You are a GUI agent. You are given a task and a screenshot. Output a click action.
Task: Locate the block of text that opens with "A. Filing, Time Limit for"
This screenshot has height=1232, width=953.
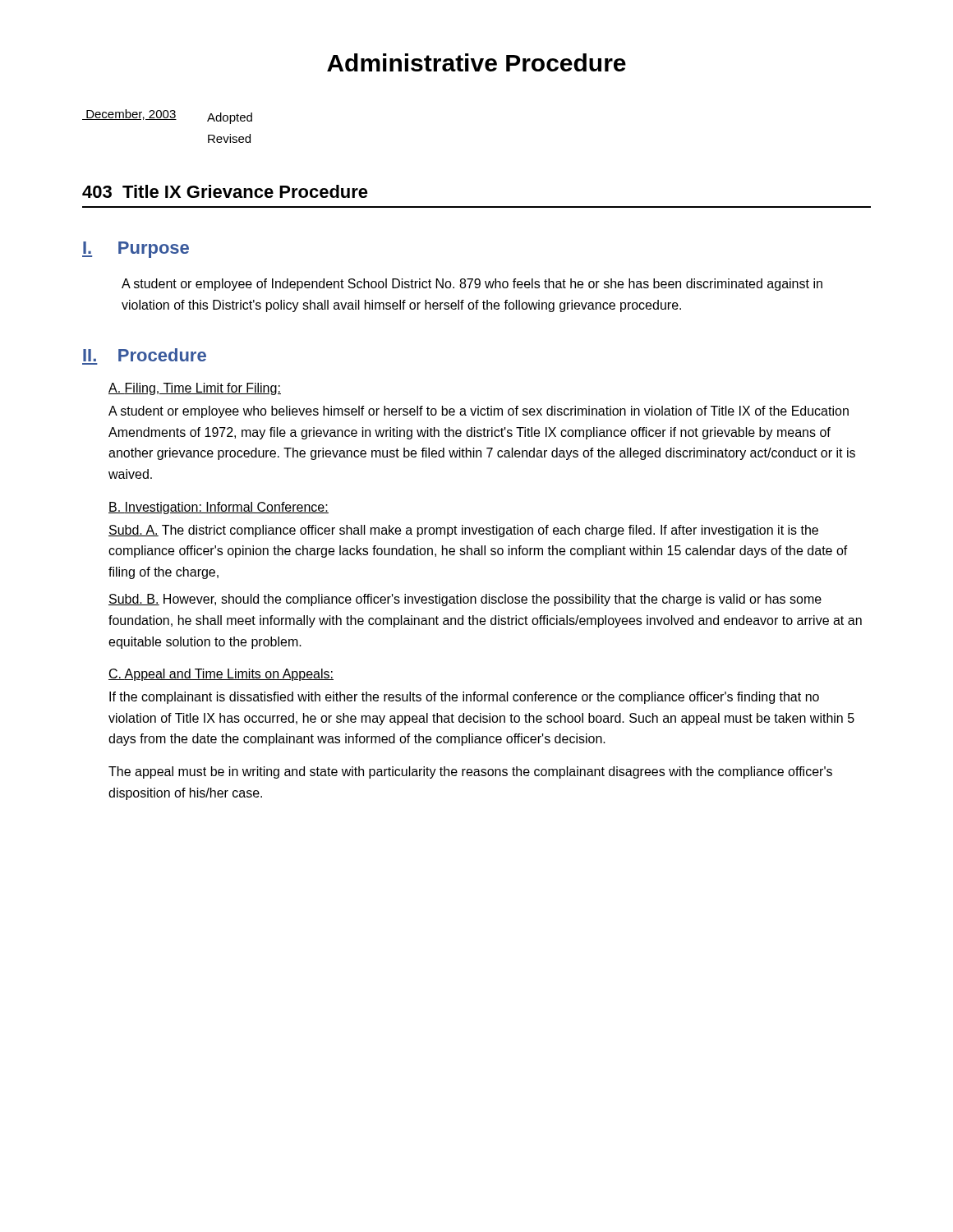tap(490, 433)
